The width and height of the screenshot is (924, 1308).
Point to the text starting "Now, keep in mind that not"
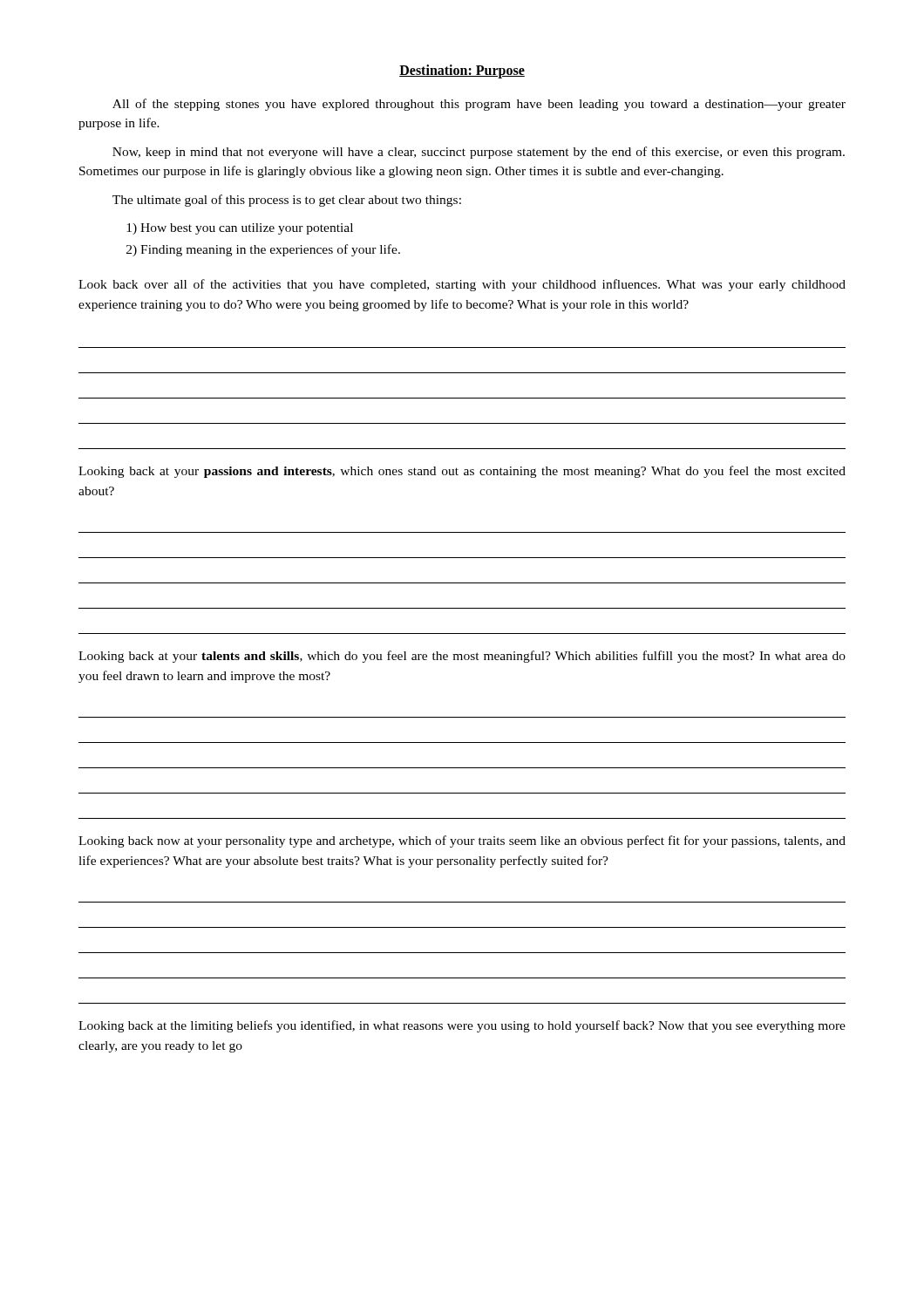[x=462, y=161]
